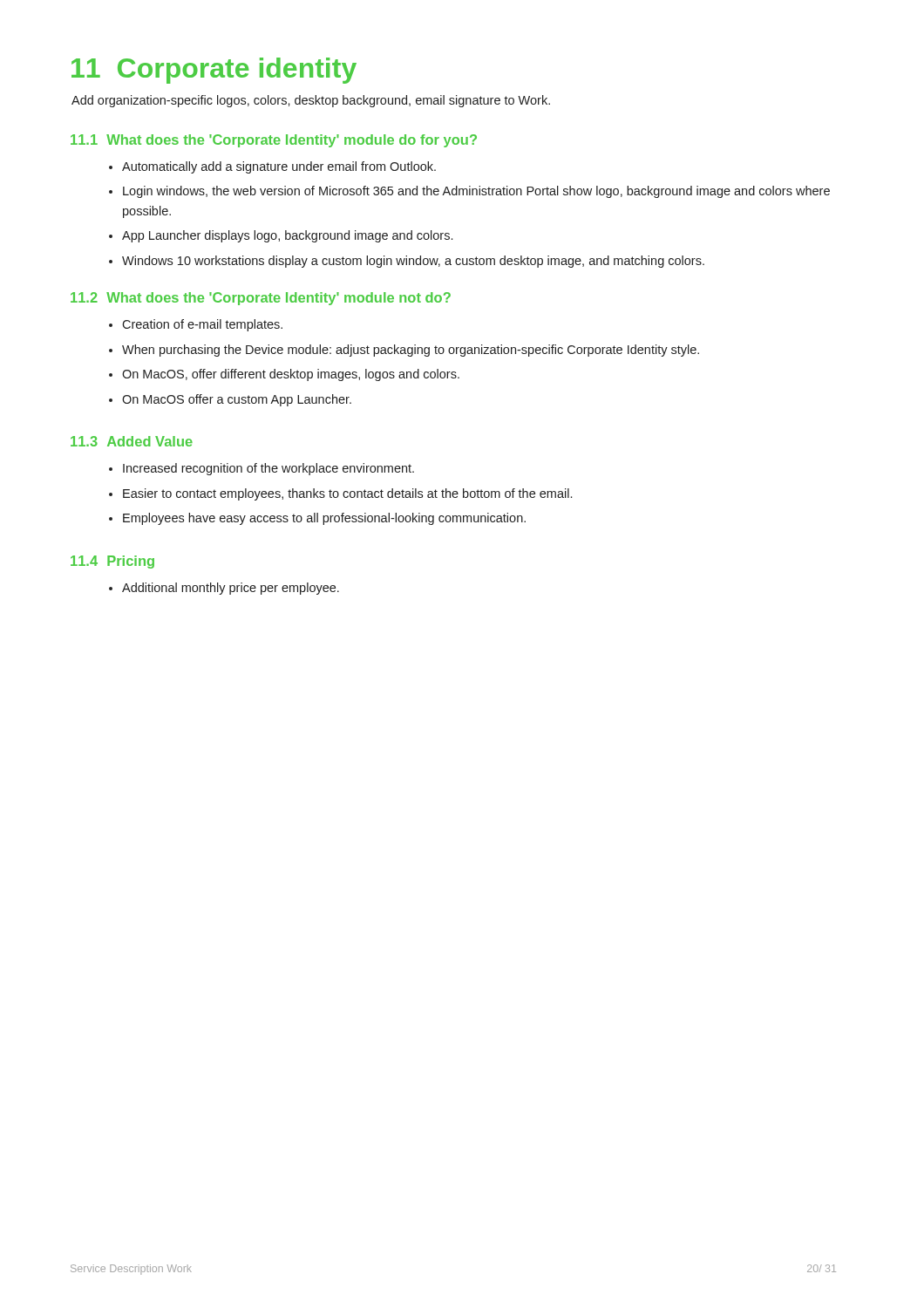Click the passage that begins "Login windows, the web version"
The width and height of the screenshot is (924, 1308).
coord(476,201)
